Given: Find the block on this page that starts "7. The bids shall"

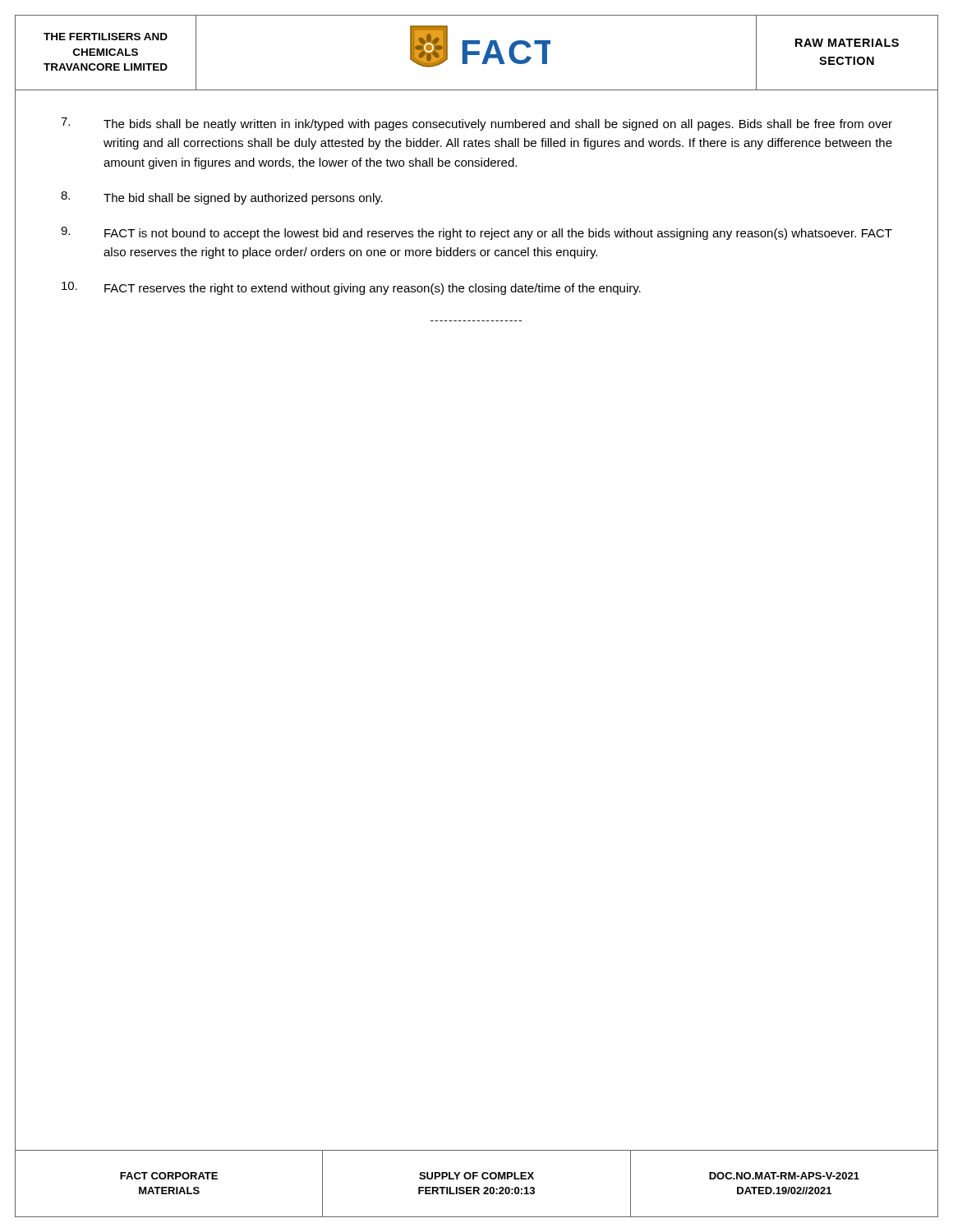Looking at the screenshot, I should [476, 143].
